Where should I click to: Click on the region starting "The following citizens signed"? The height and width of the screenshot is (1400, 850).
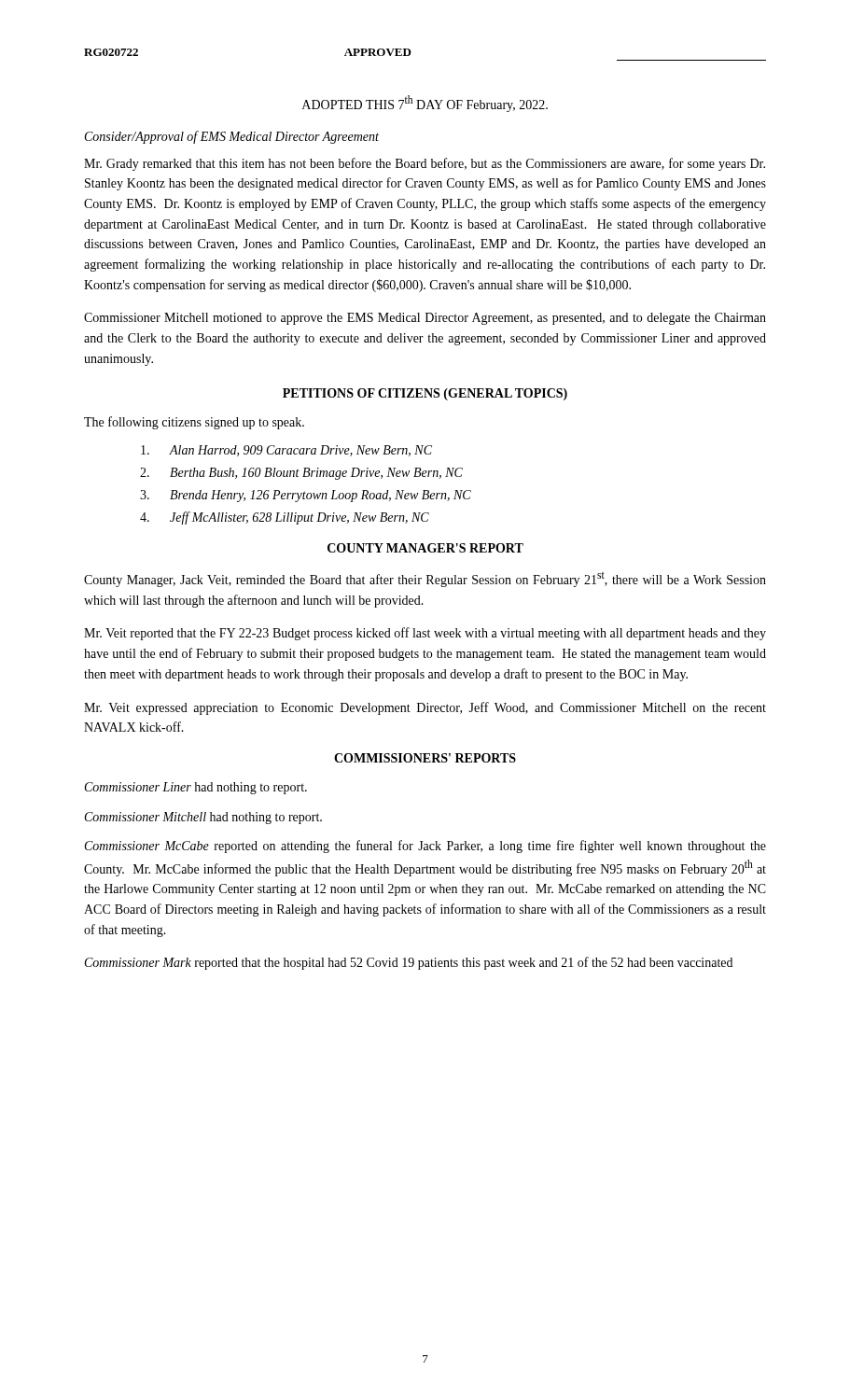pyautogui.click(x=194, y=422)
